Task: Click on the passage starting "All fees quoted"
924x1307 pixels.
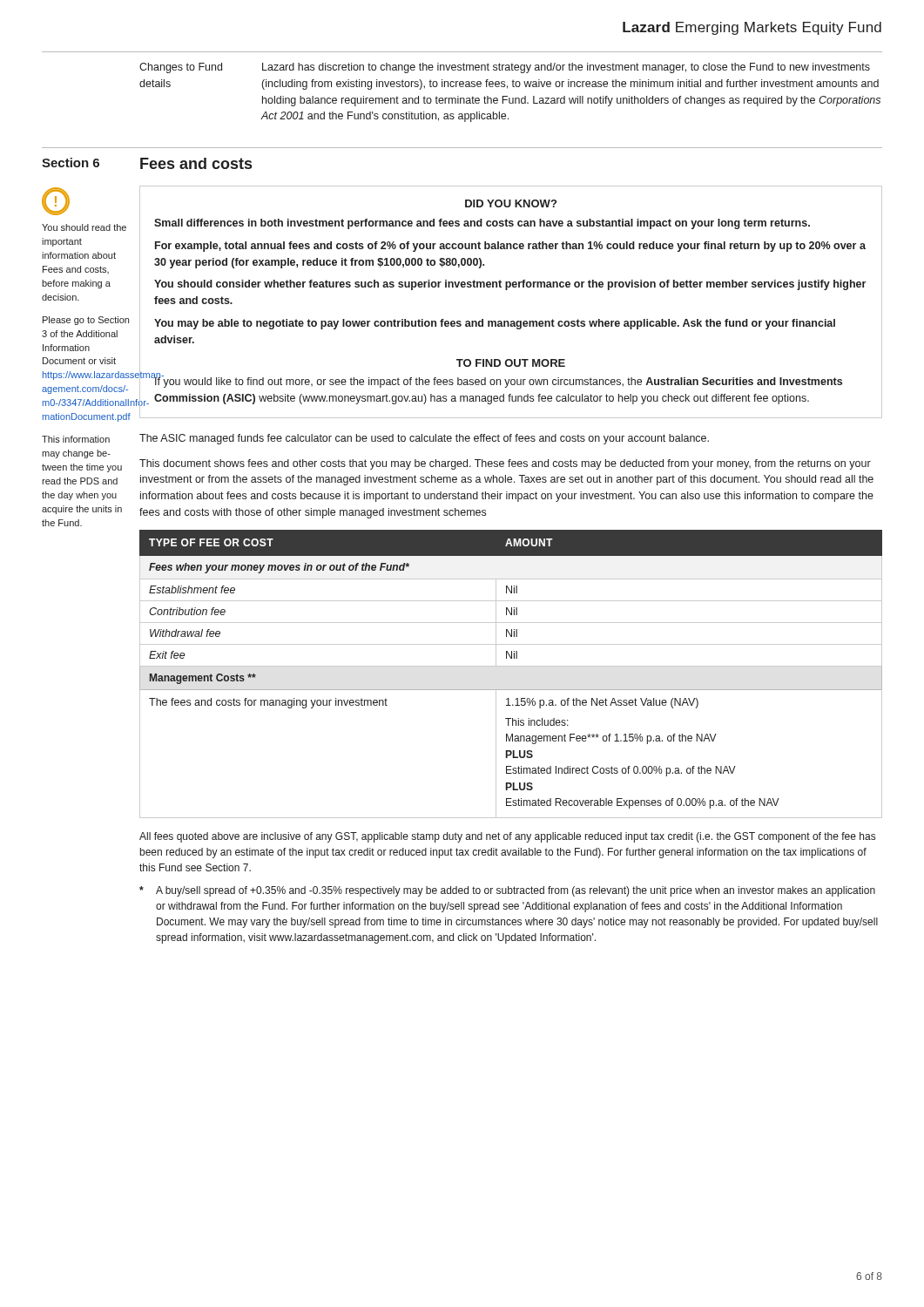Action: tap(508, 852)
